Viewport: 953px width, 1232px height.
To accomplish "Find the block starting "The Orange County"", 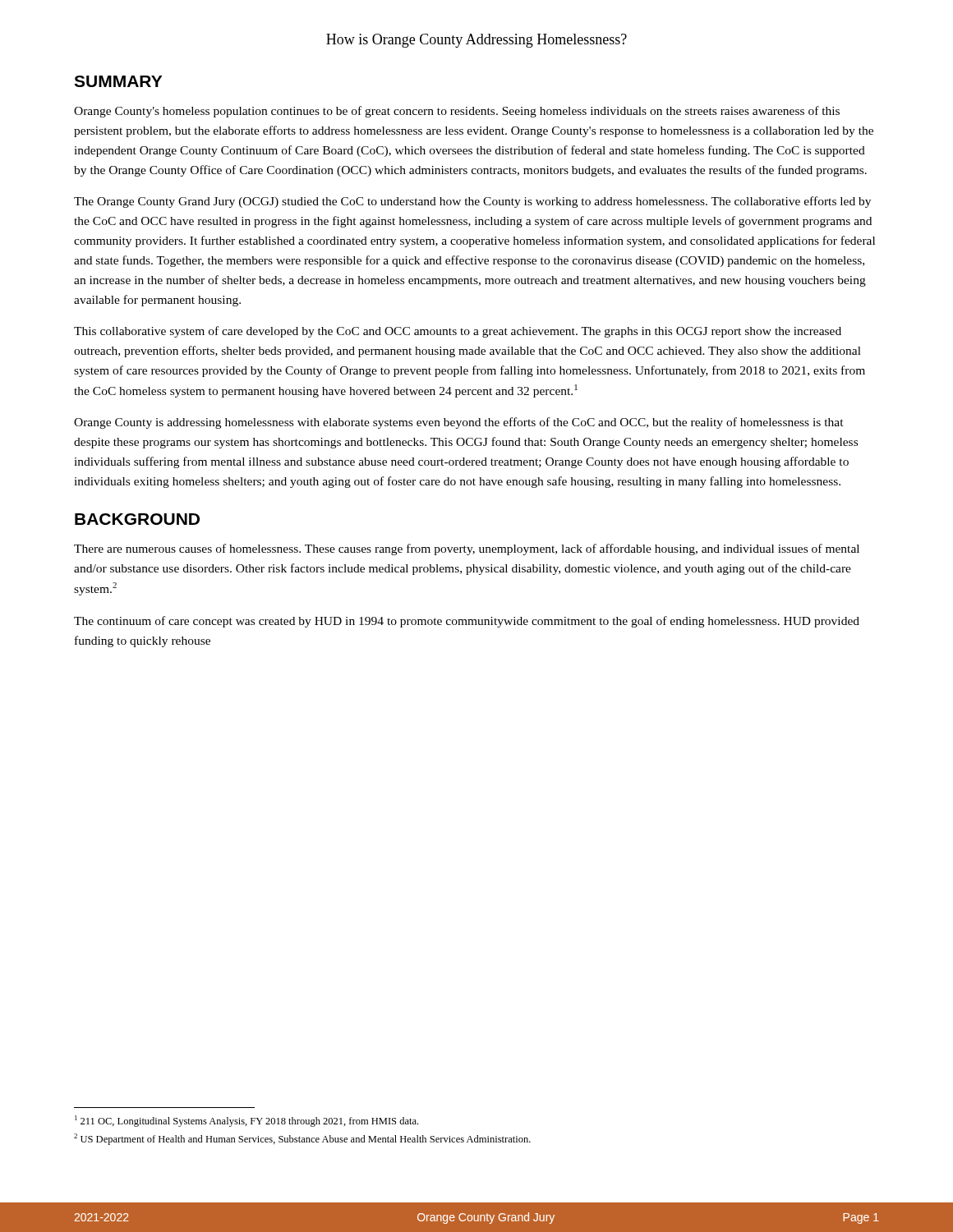I will tap(475, 250).
